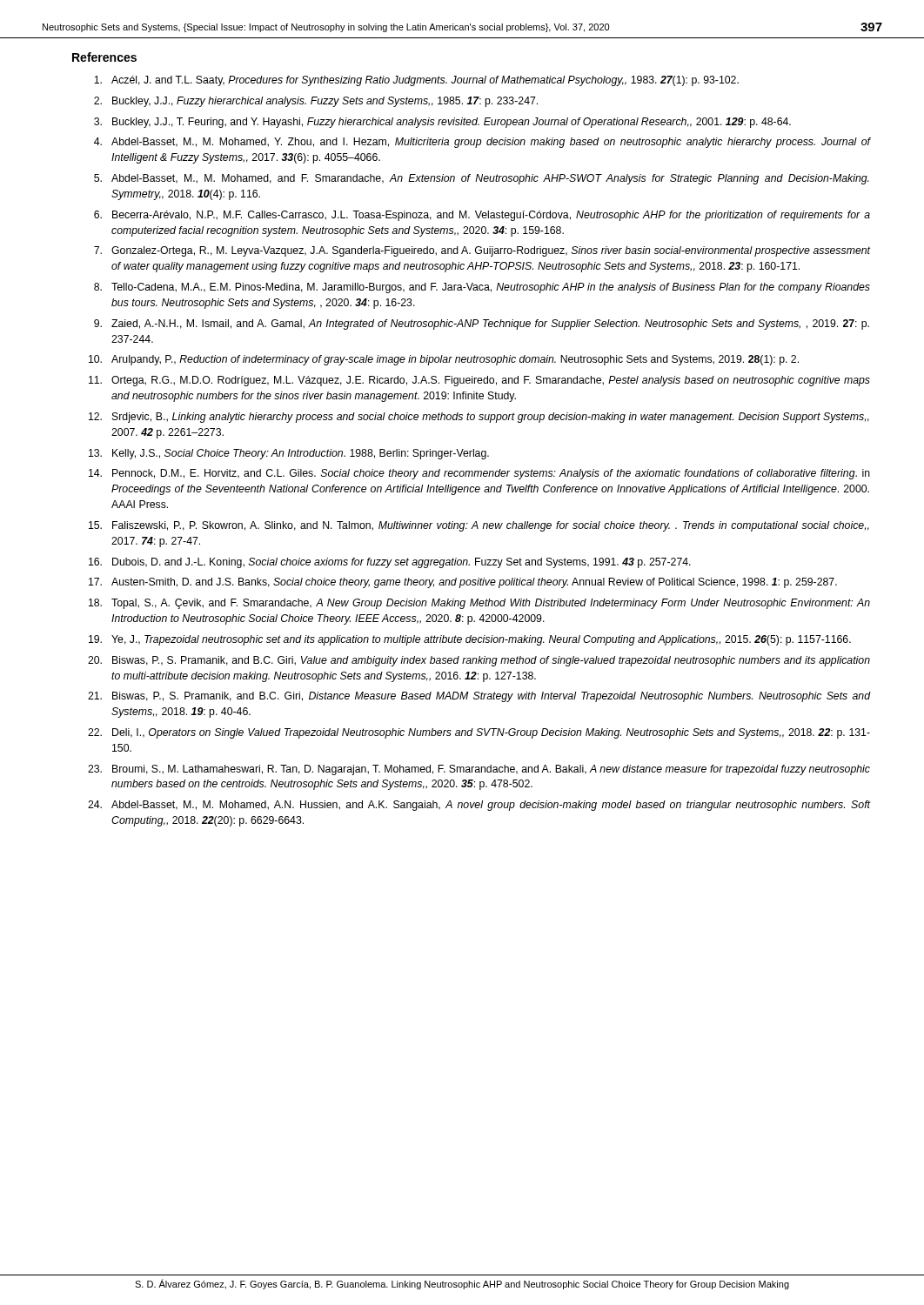The height and width of the screenshot is (1305, 924).
Task: Find the block starting "Aczél, J. and T.L. Saaty, Procedures for Synthesizing"
Action: pyautogui.click(x=471, y=81)
